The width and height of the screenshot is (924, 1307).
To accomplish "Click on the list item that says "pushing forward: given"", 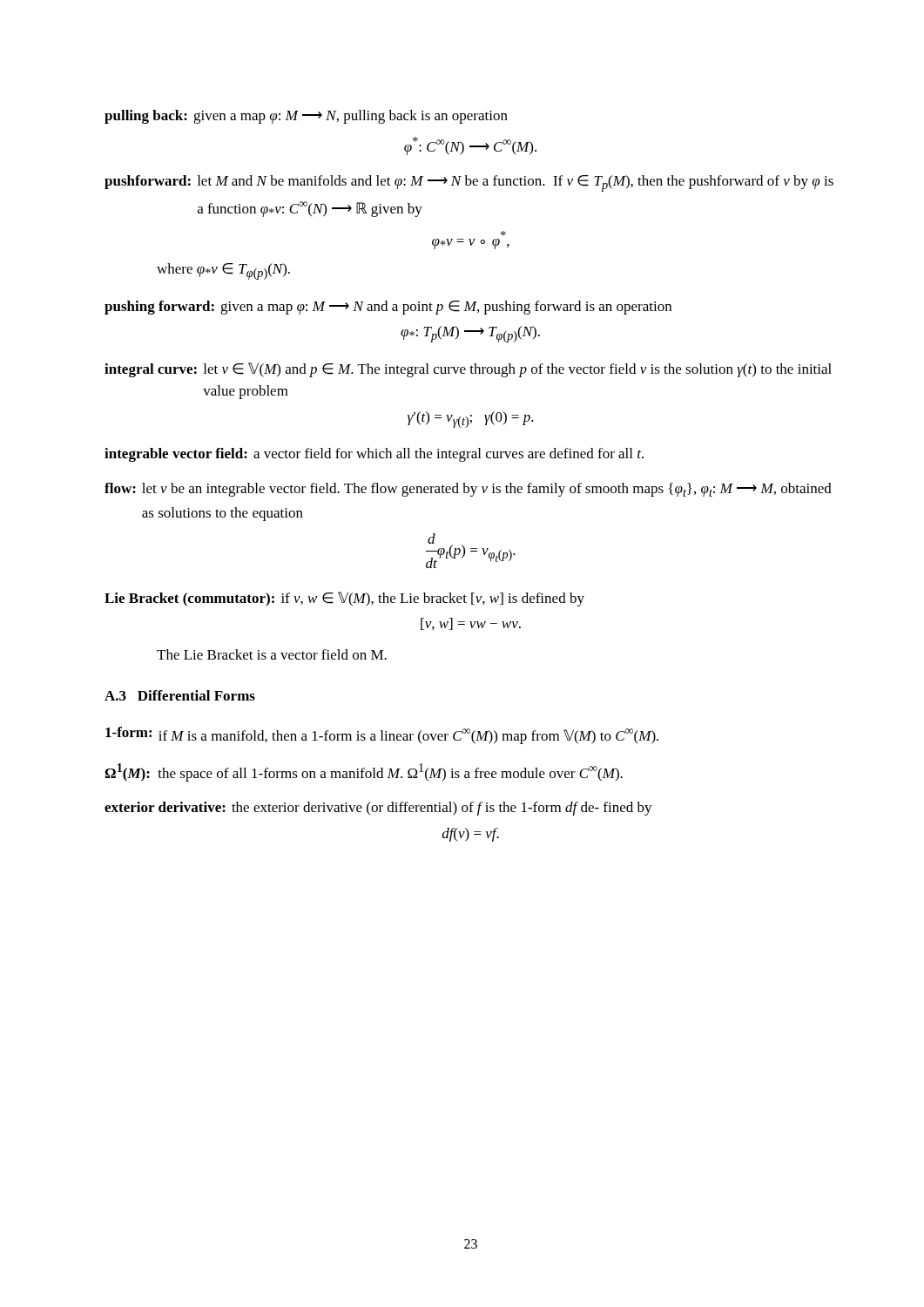I will point(388,306).
